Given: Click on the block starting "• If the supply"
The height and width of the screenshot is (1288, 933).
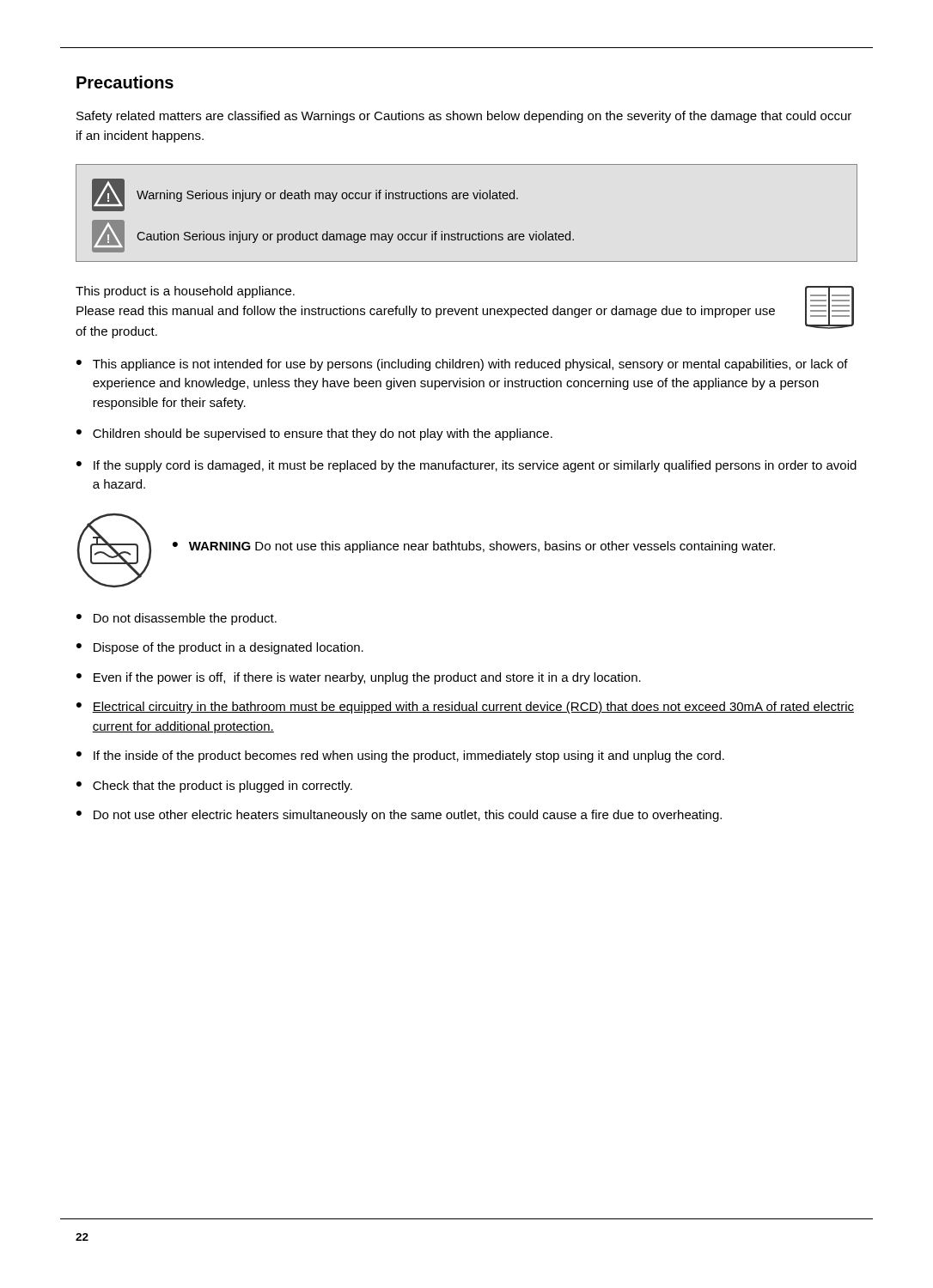Looking at the screenshot, I should (x=466, y=475).
